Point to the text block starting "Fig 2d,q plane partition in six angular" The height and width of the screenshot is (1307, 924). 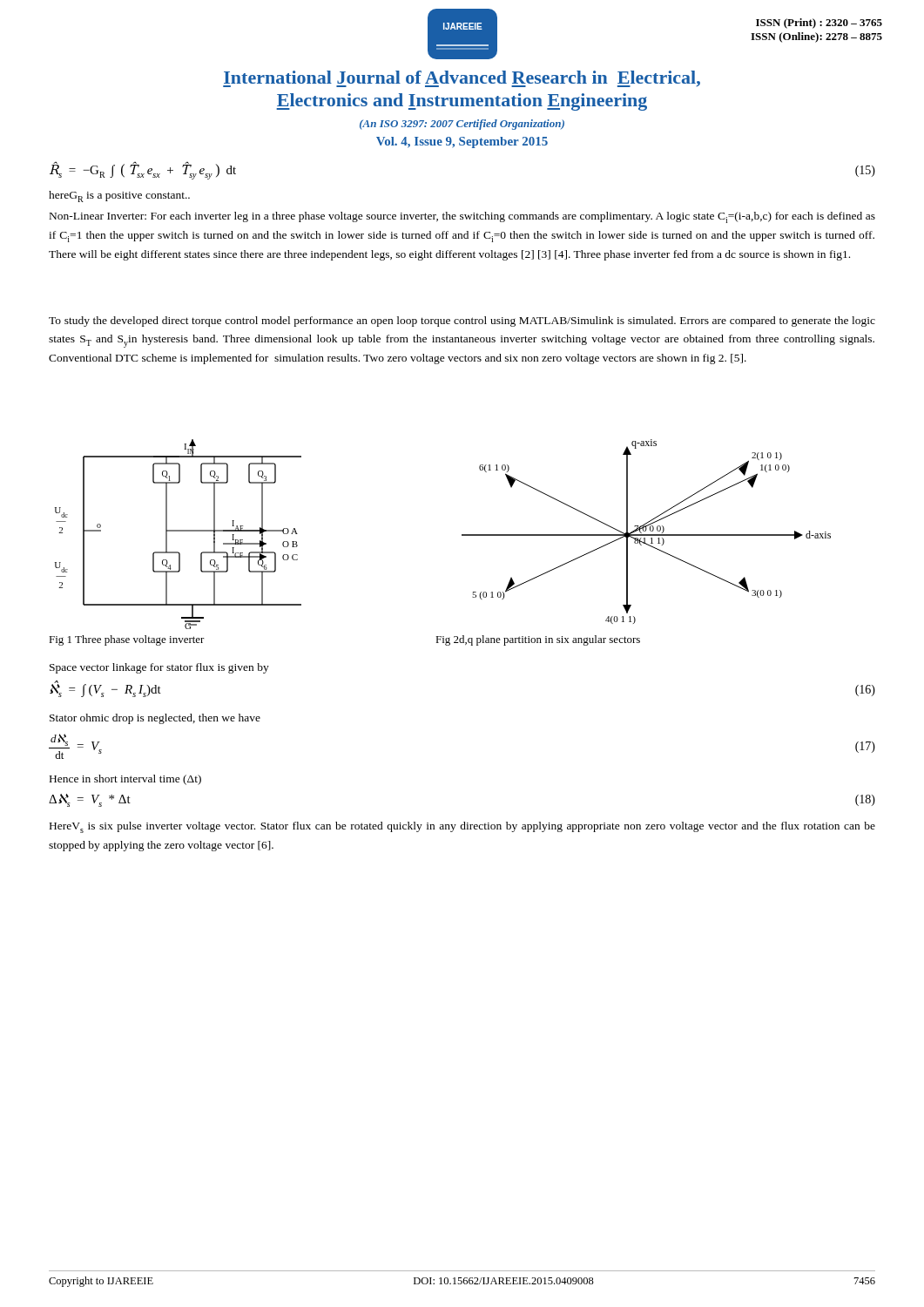538,639
